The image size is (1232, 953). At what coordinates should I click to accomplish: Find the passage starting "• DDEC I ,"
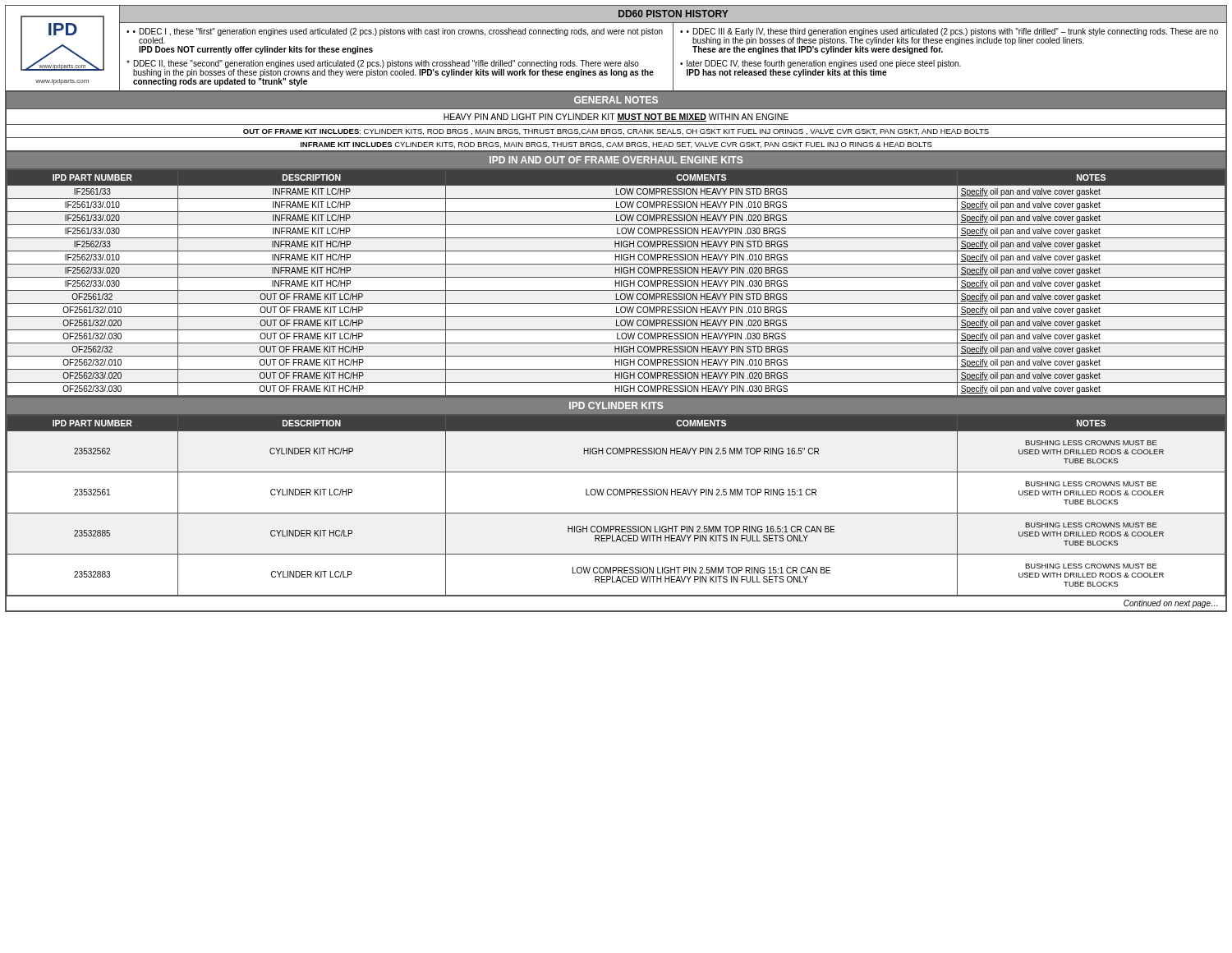pyautogui.click(x=396, y=57)
